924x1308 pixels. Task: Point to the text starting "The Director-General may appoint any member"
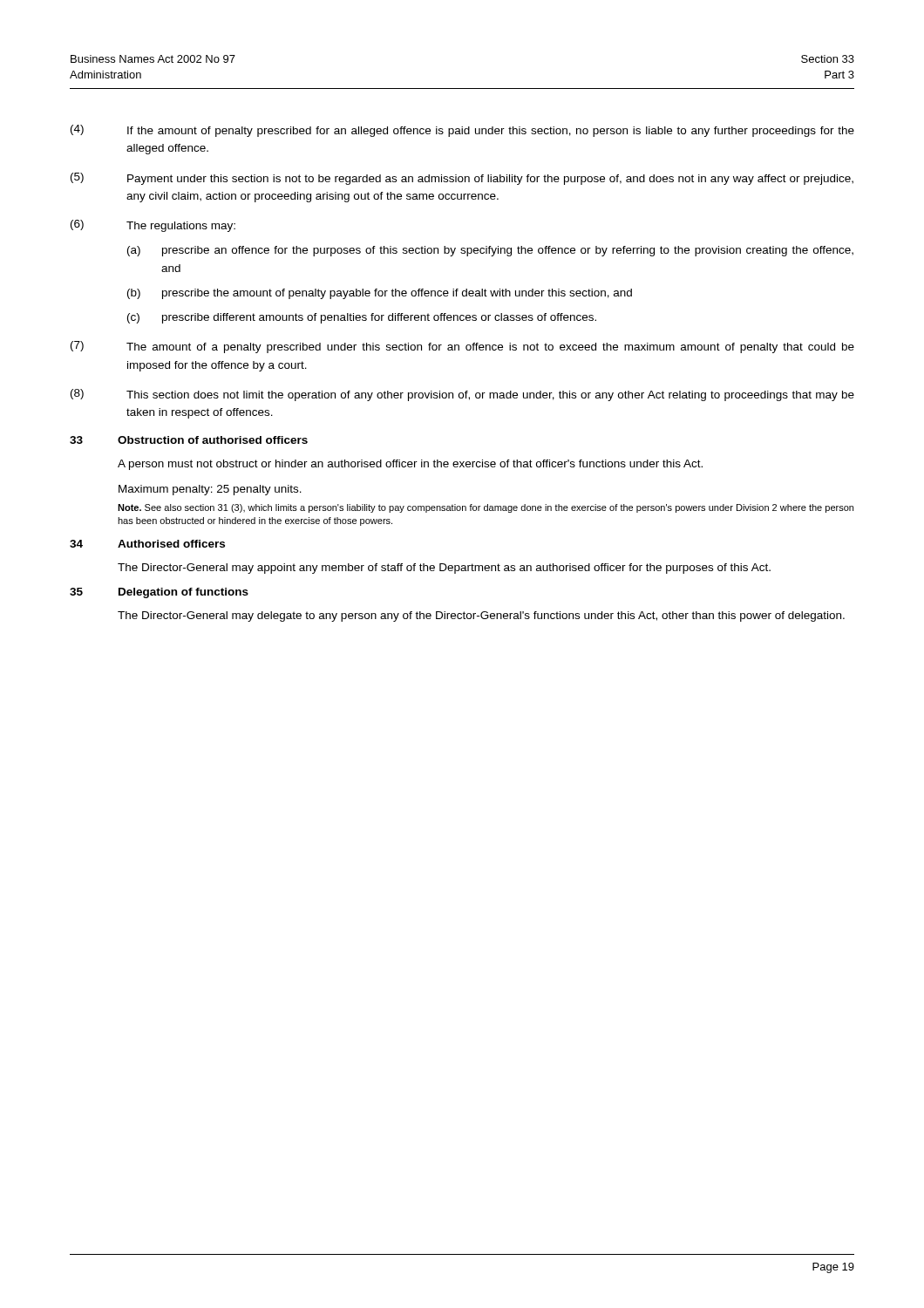tap(445, 567)
